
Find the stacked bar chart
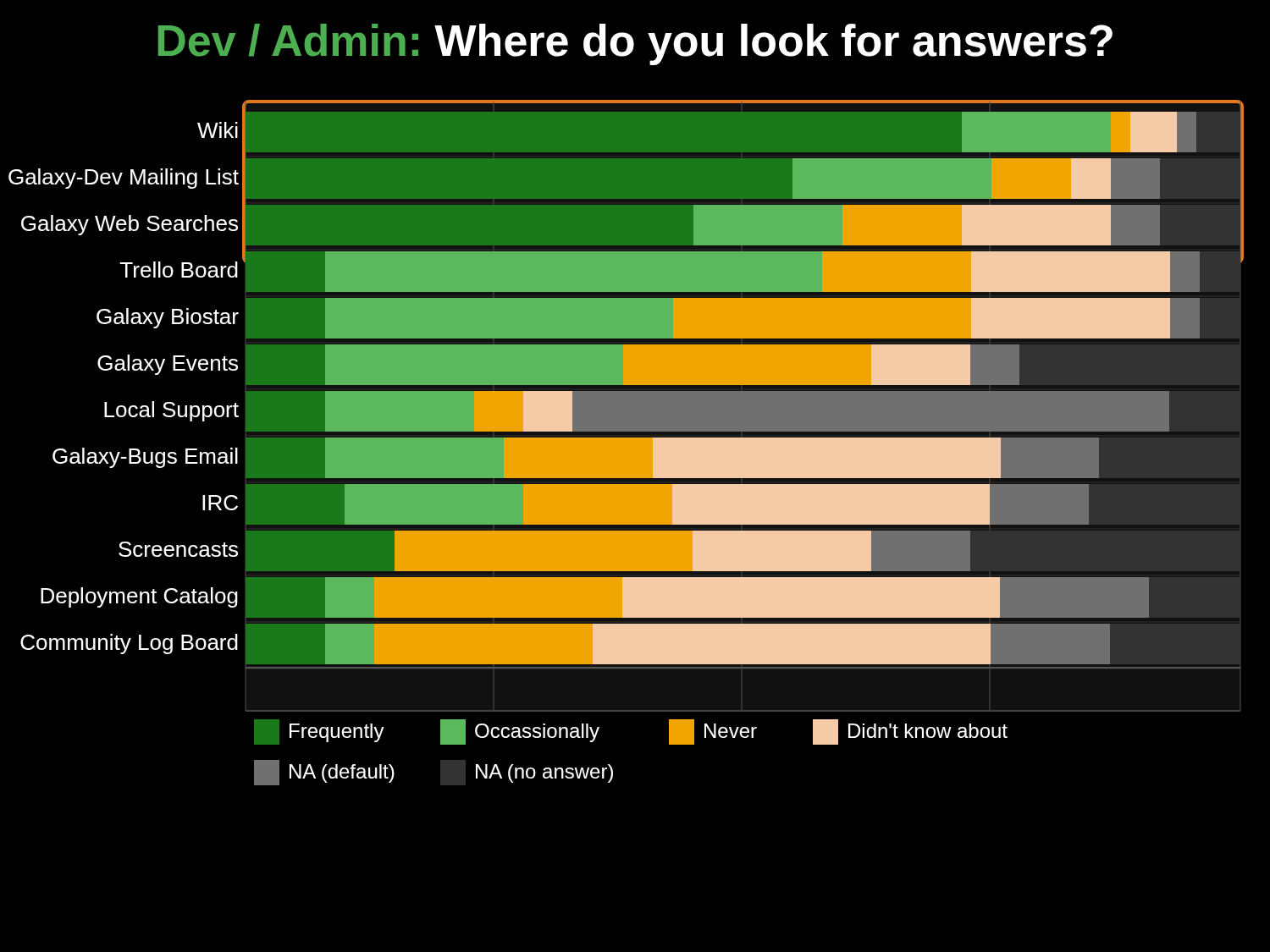coord(635,444)
